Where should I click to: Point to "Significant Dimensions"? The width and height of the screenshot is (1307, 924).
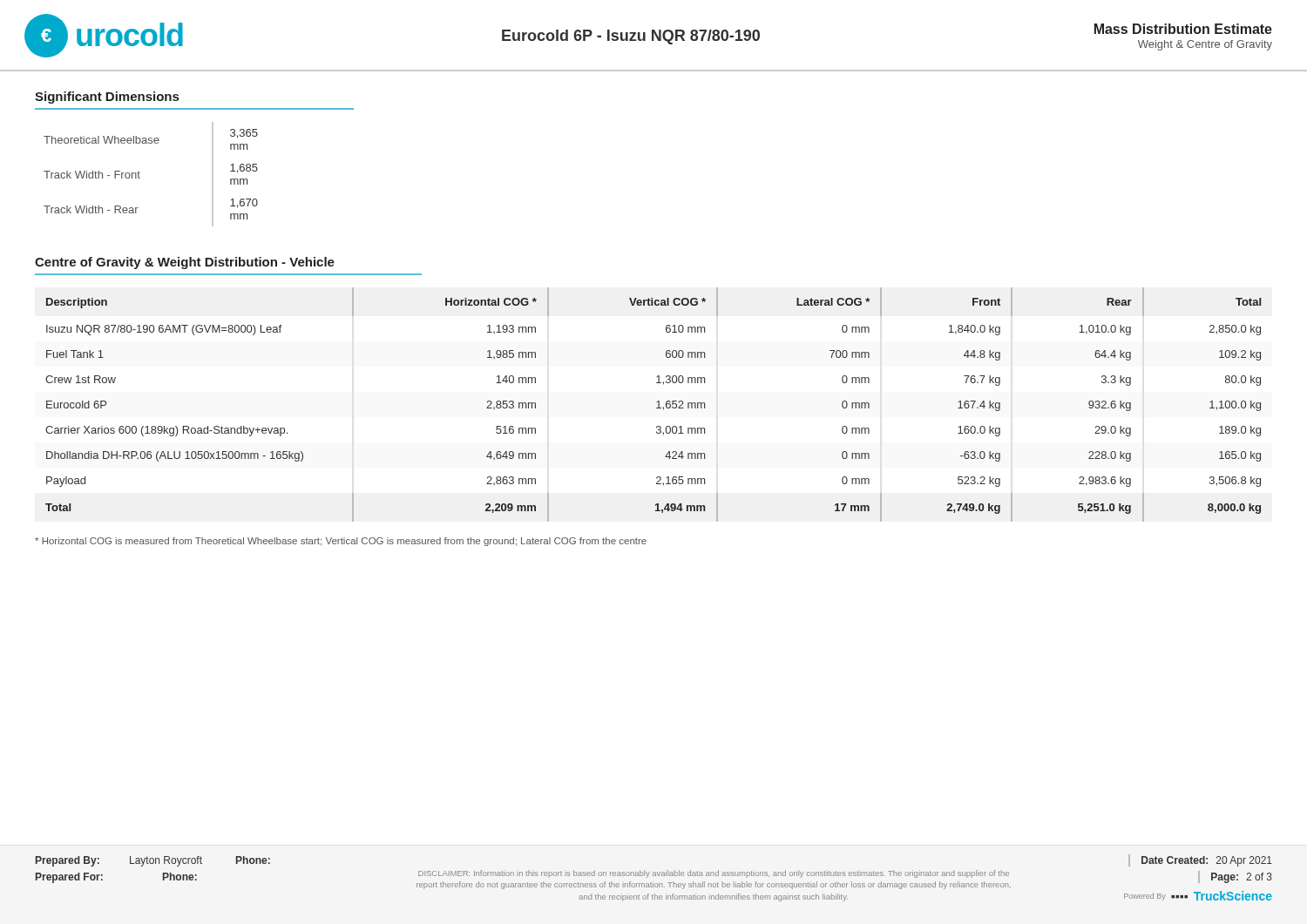(x=107, y=96)
